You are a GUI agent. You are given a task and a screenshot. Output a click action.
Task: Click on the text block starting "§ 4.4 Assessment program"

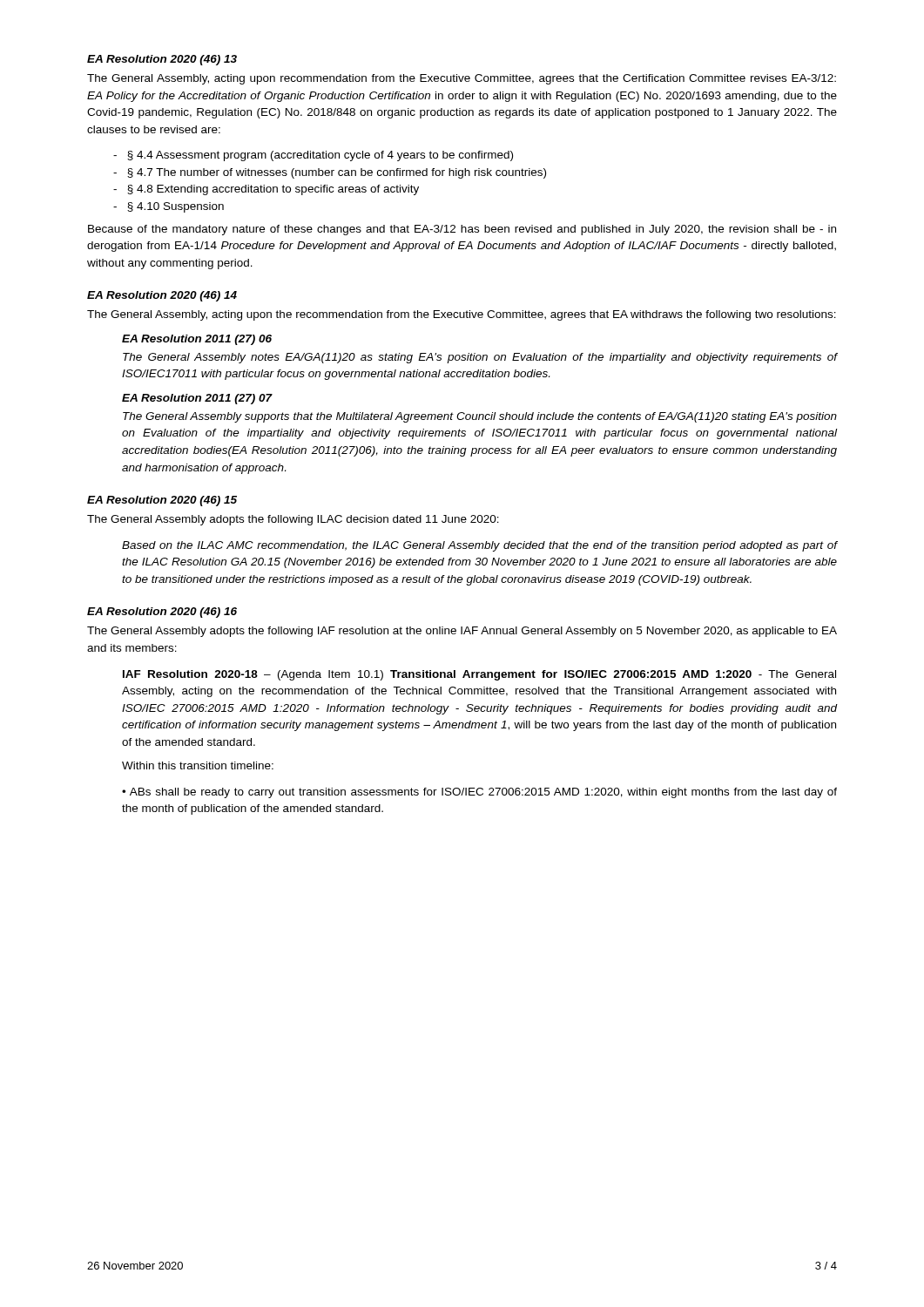tap(313, 155)
